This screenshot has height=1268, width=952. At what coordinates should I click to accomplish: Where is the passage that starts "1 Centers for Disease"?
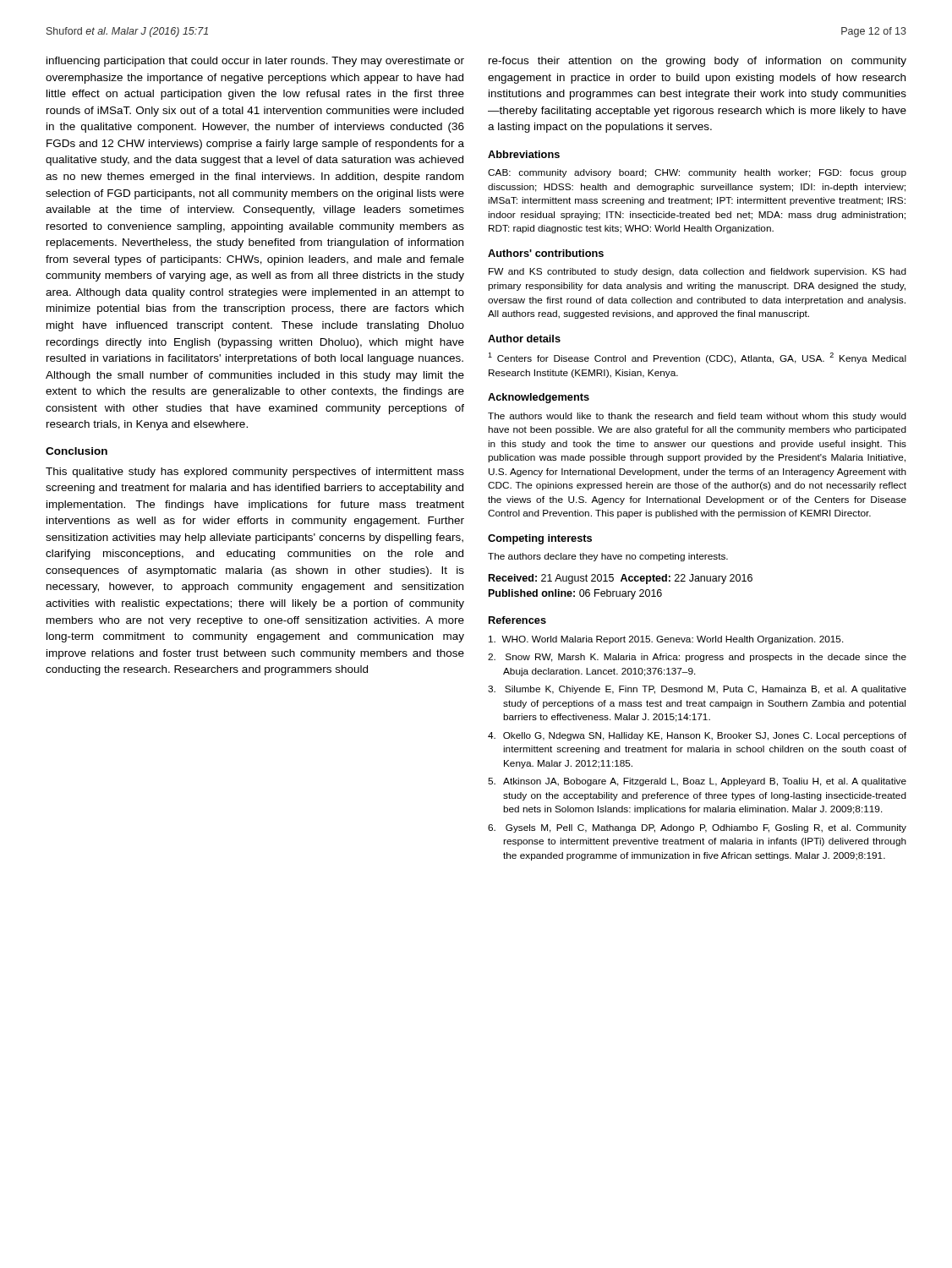click(697, 365)
